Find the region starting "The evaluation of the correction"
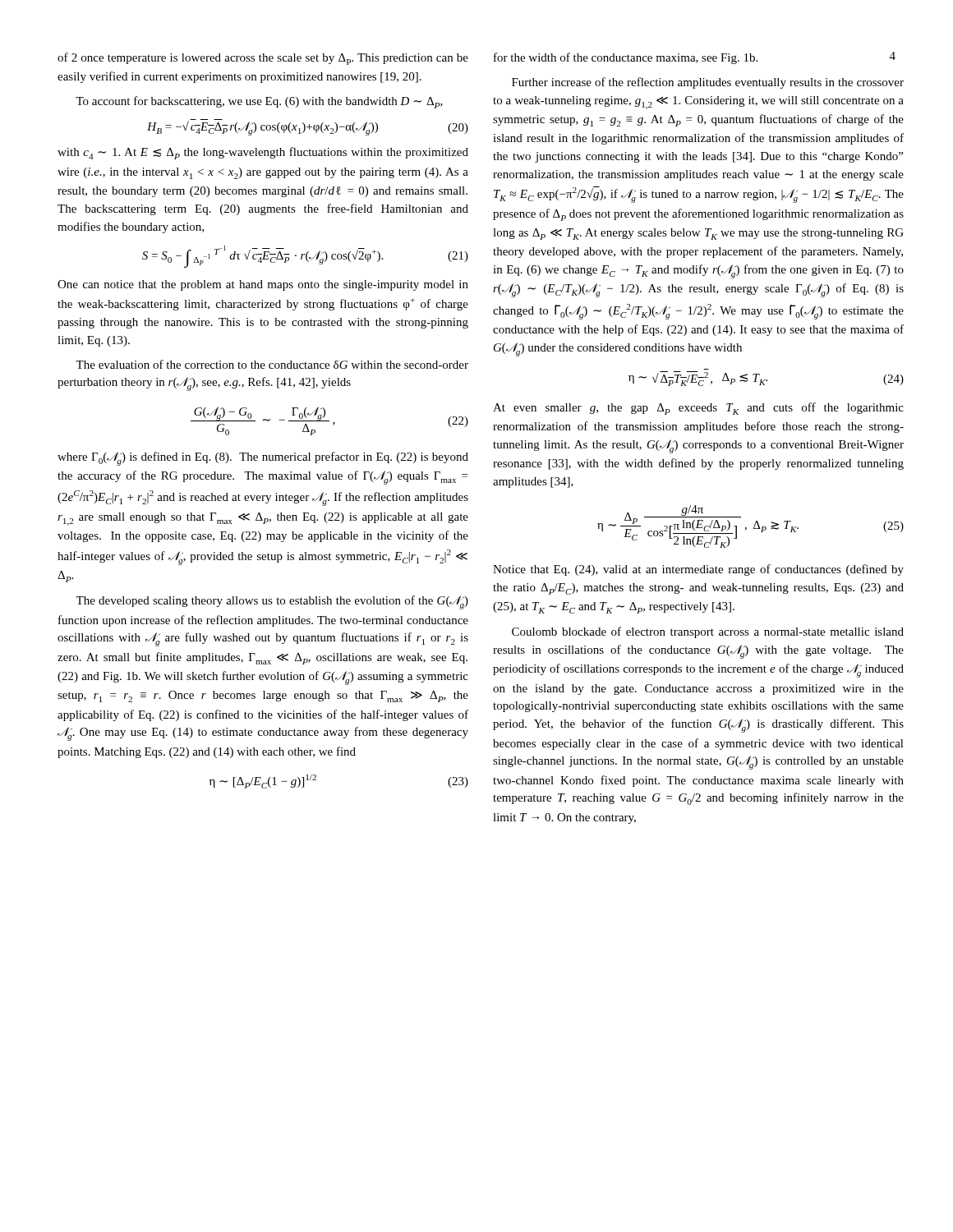This screenshot has height=1232, width=953. [x=263, y=375]
